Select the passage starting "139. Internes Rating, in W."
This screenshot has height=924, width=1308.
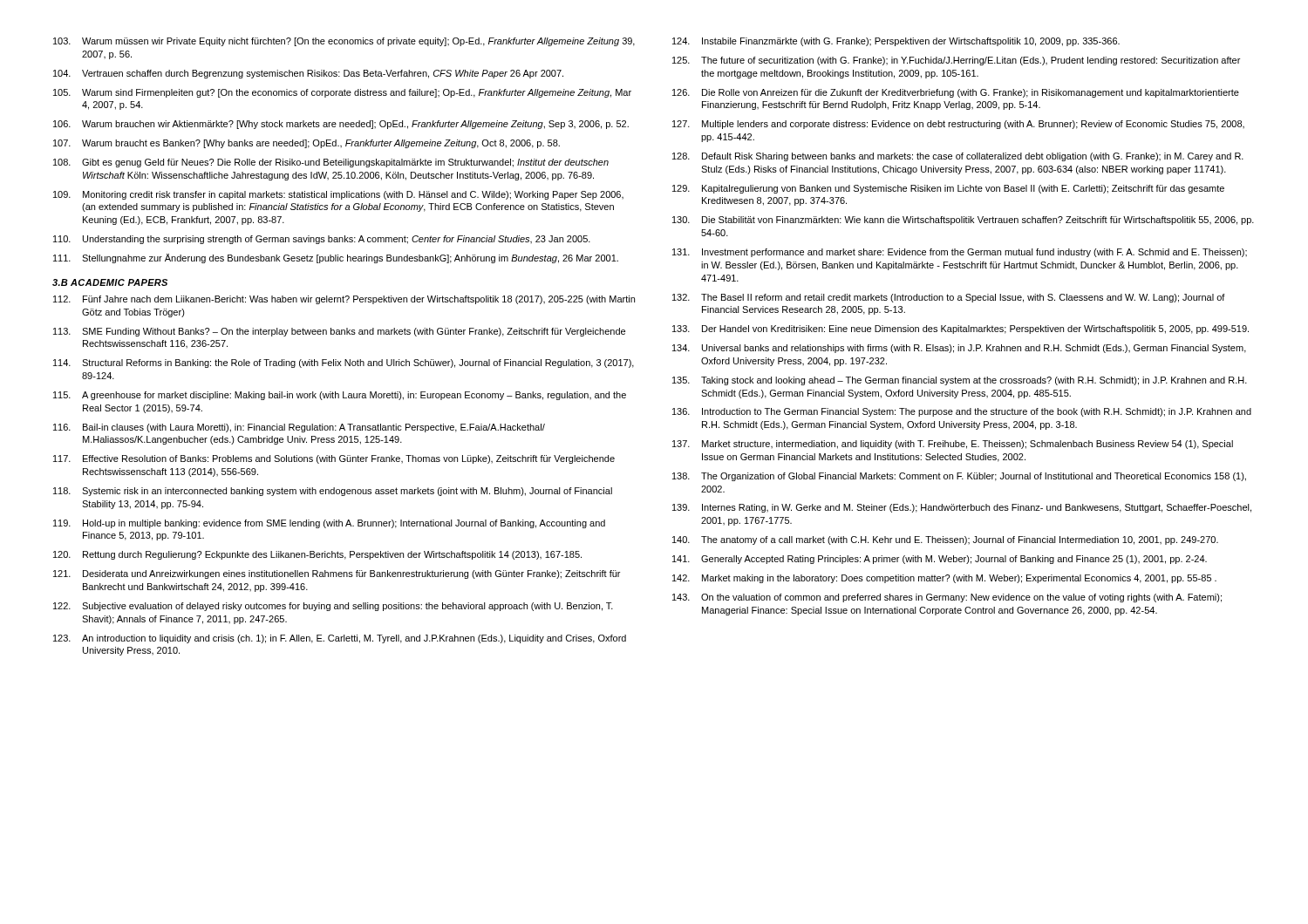pyautogui.click(x=964, y=515)
